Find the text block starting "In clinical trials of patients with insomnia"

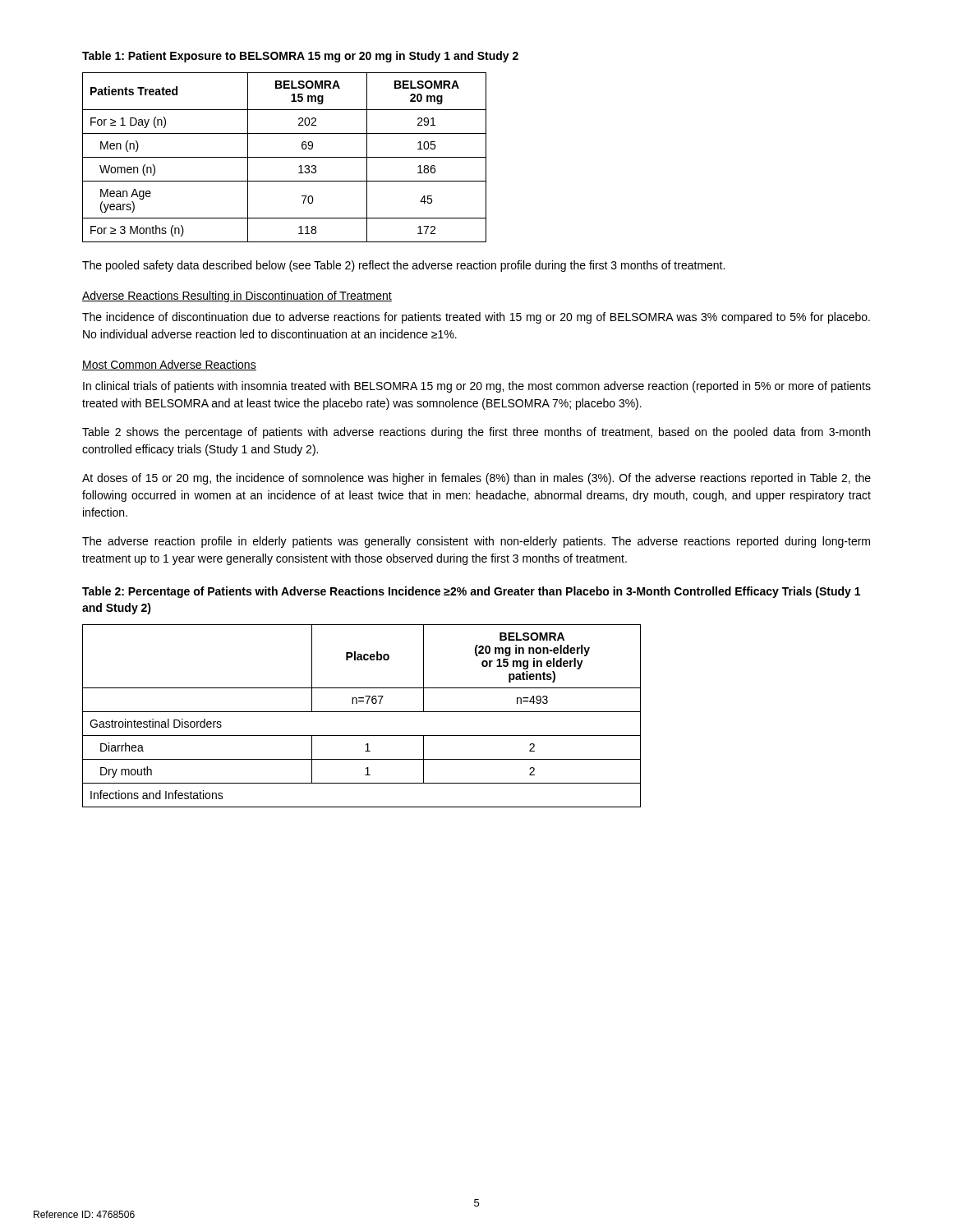[476, 395]
